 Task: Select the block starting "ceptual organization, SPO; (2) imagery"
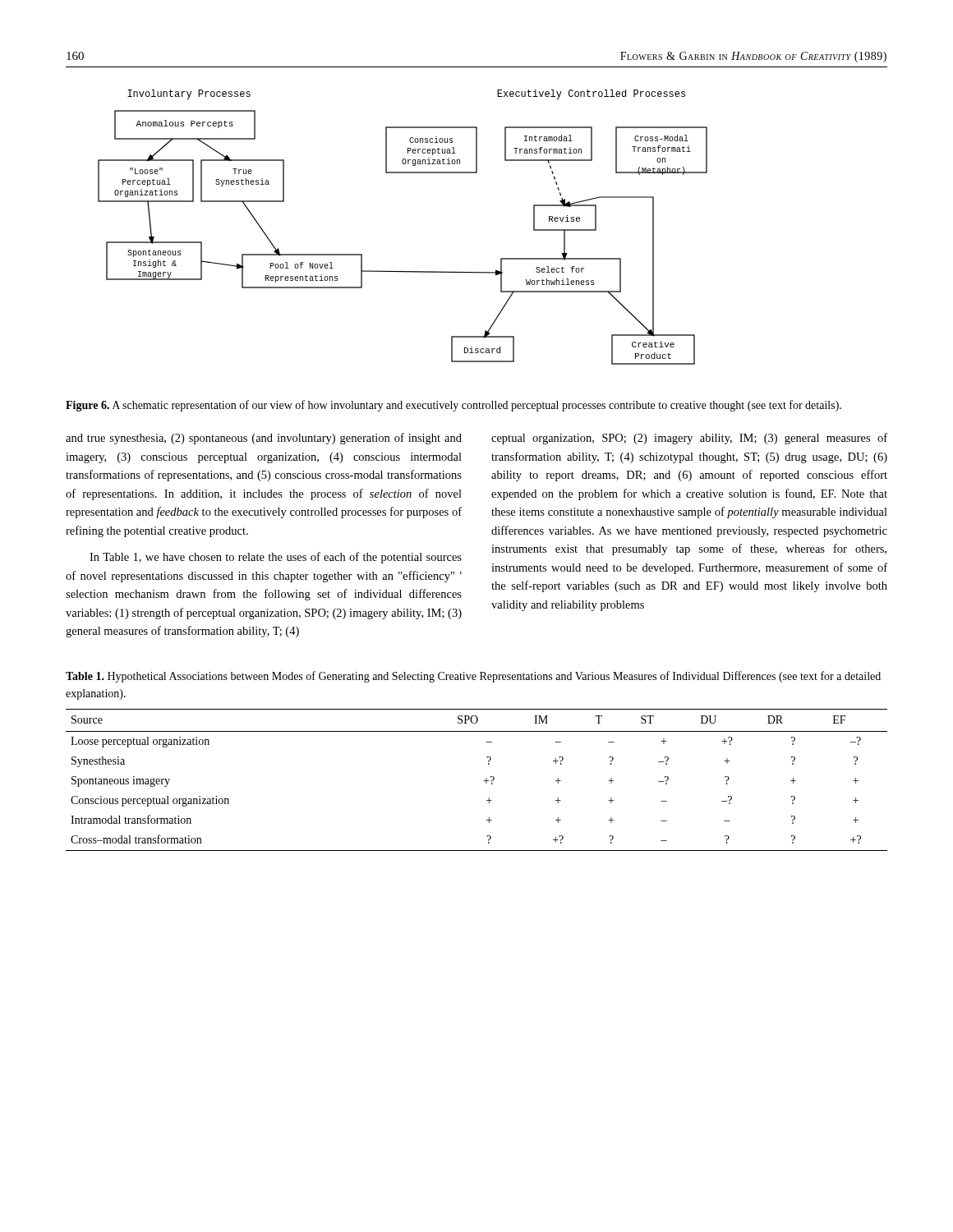pyautogui.click(x=689, y=521)
